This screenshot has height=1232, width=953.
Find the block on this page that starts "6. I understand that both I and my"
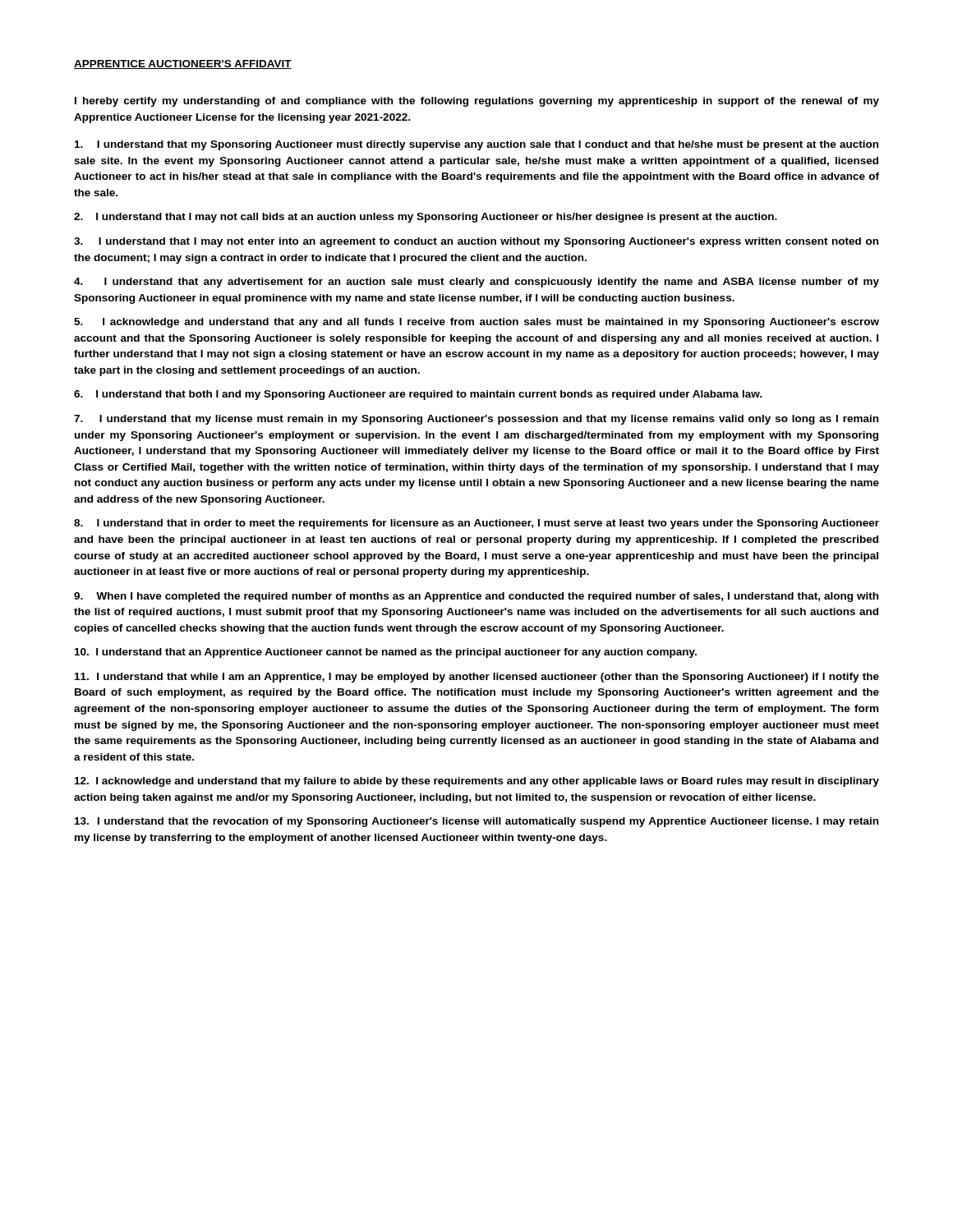click(418, 394)
